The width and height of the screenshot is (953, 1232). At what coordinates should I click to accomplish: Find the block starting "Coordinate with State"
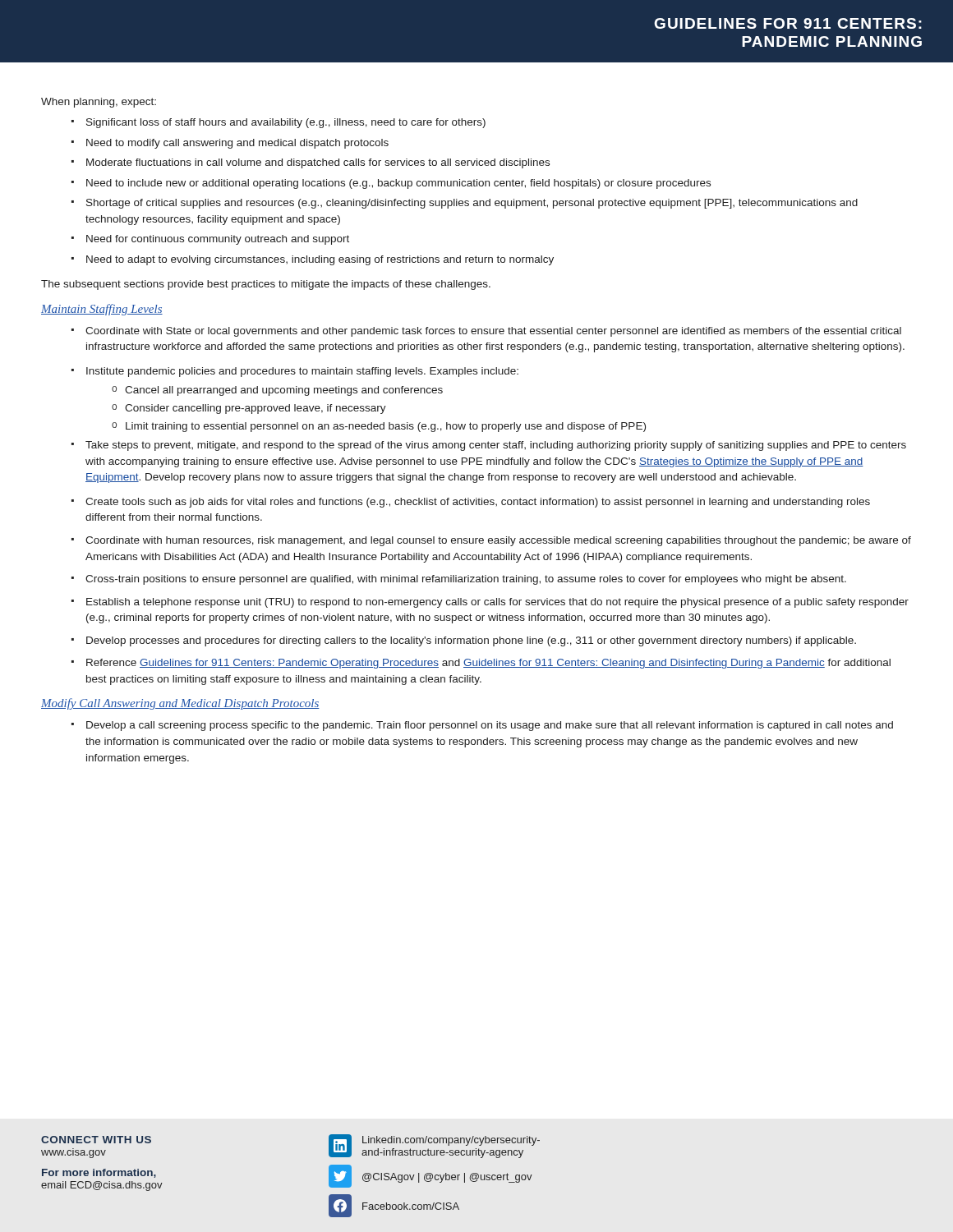point(495,338)
